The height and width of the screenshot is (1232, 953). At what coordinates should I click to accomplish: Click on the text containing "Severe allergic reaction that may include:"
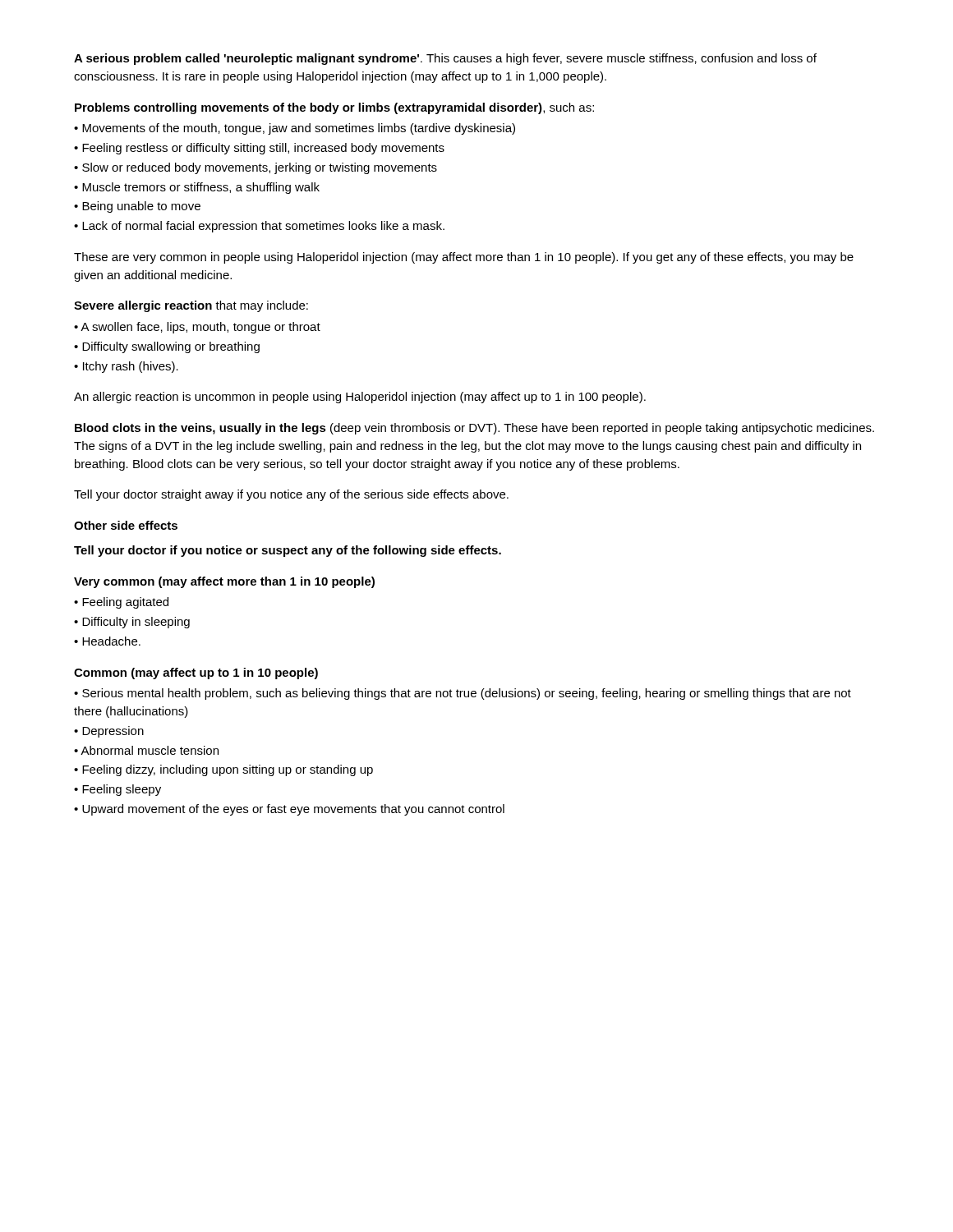[191, 305]
